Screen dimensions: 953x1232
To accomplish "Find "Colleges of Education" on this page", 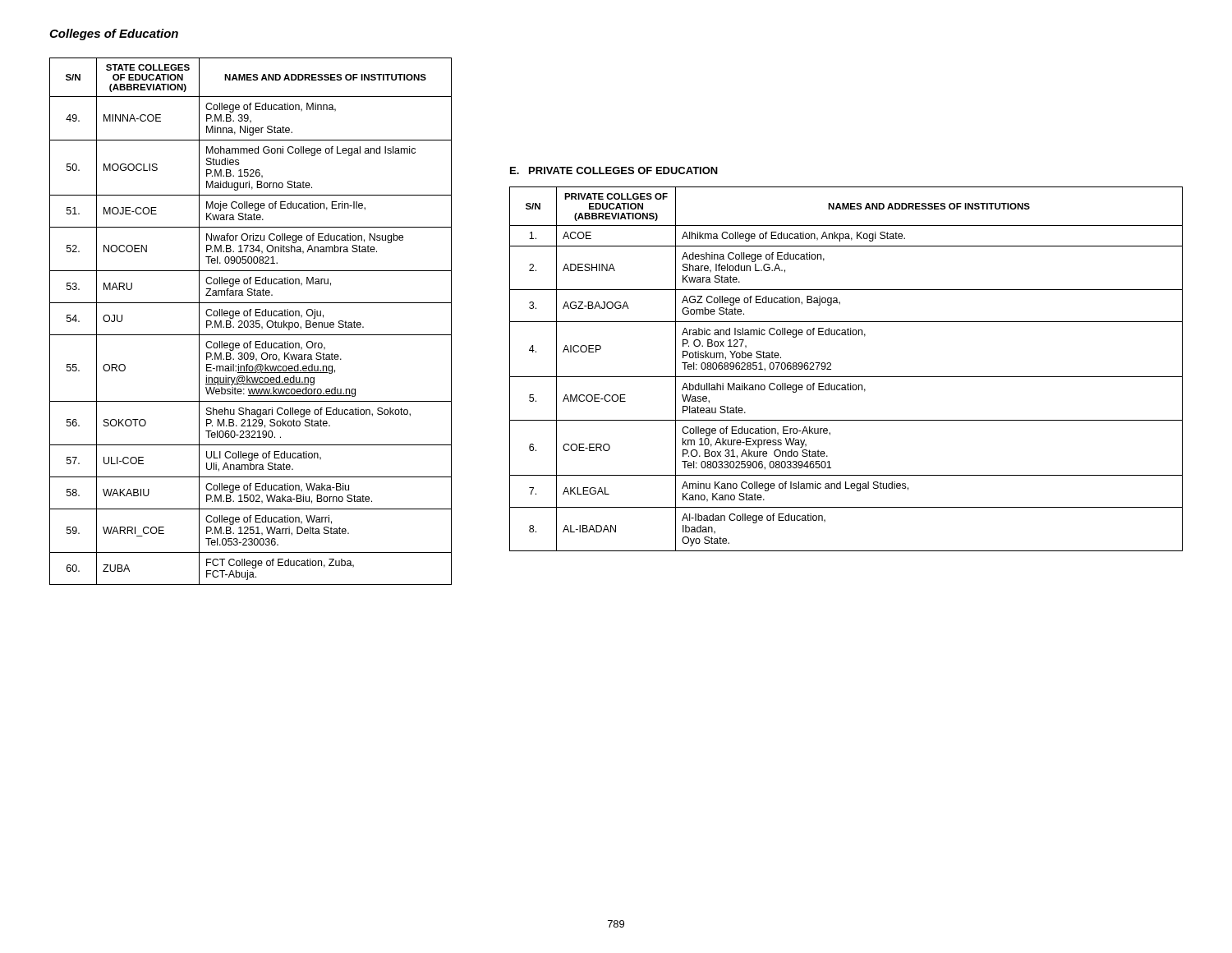I will pos(114,33).
